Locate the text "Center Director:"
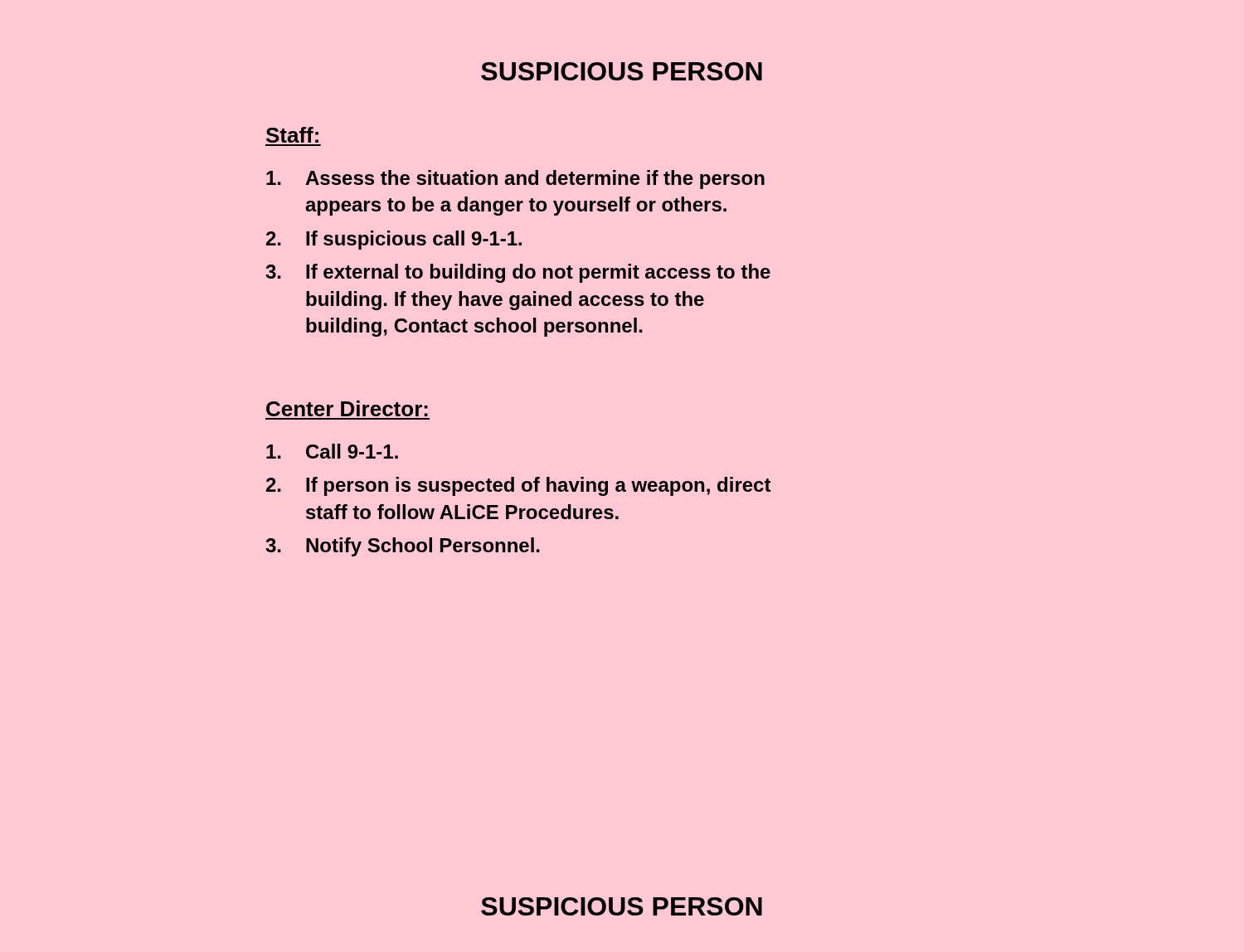Image resolution: width=1244 pixels, height=952 pixels. (347, 409)
